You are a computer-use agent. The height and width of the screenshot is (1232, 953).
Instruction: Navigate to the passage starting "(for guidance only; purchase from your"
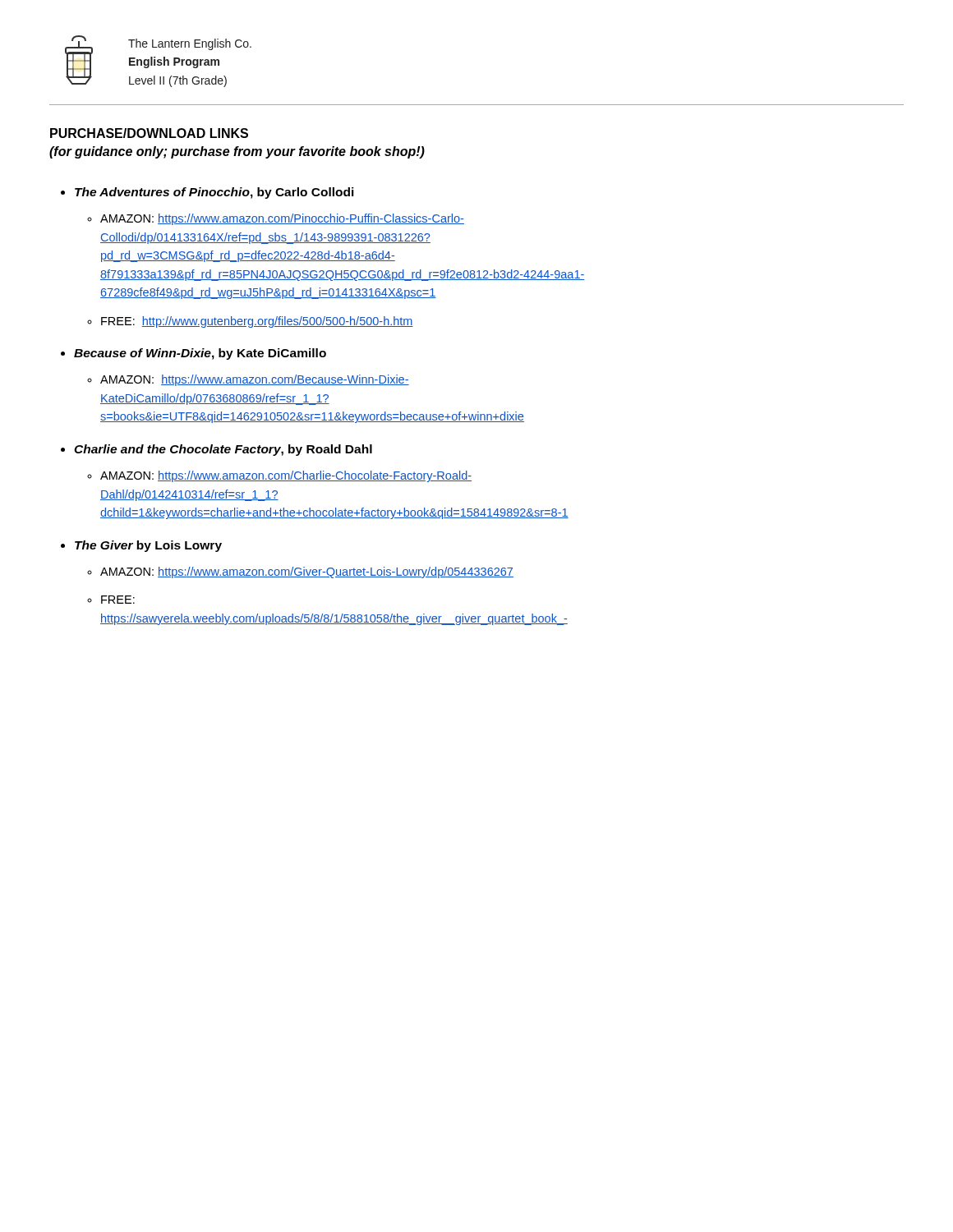237,152
